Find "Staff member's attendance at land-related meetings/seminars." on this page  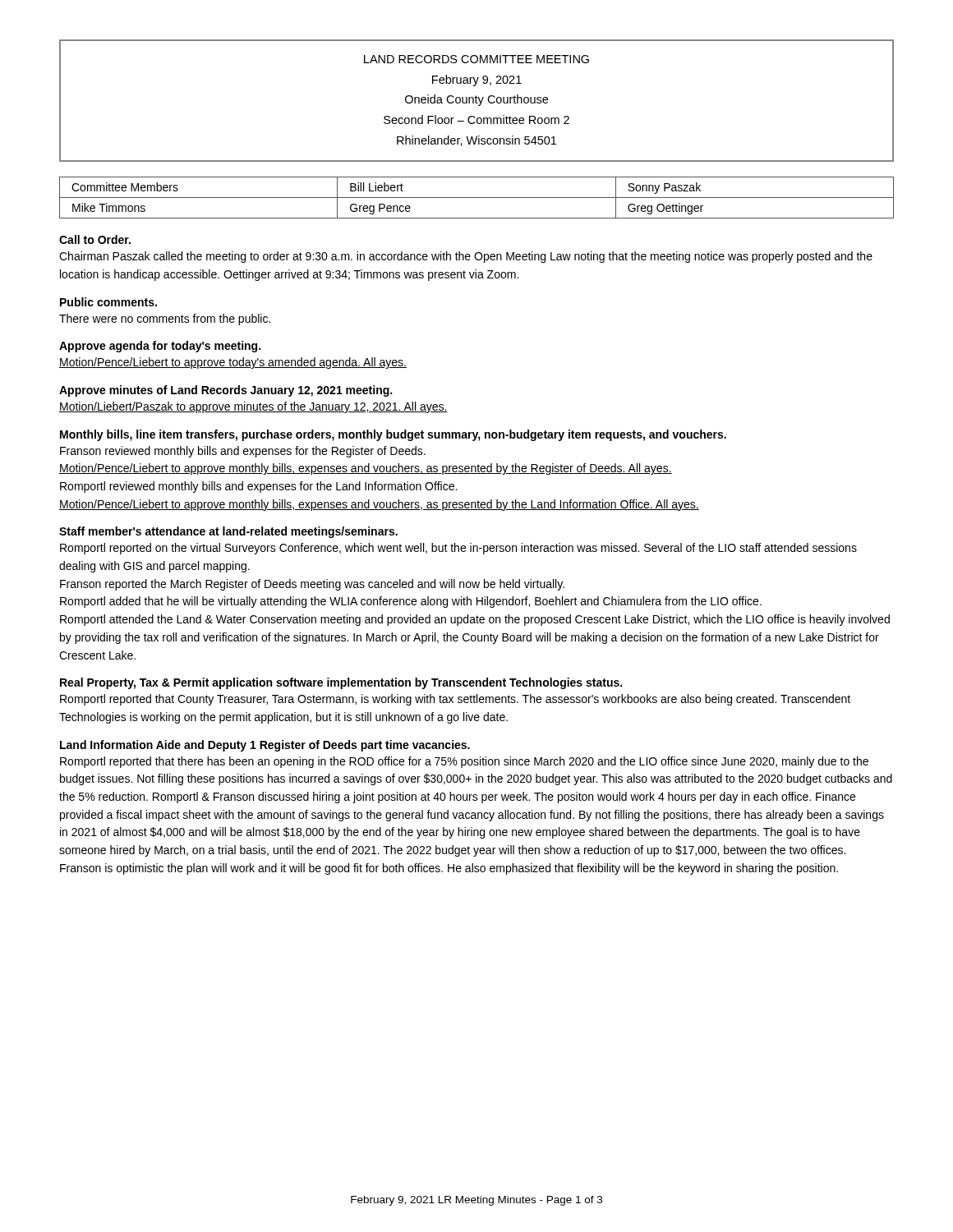tap(229, 532)
